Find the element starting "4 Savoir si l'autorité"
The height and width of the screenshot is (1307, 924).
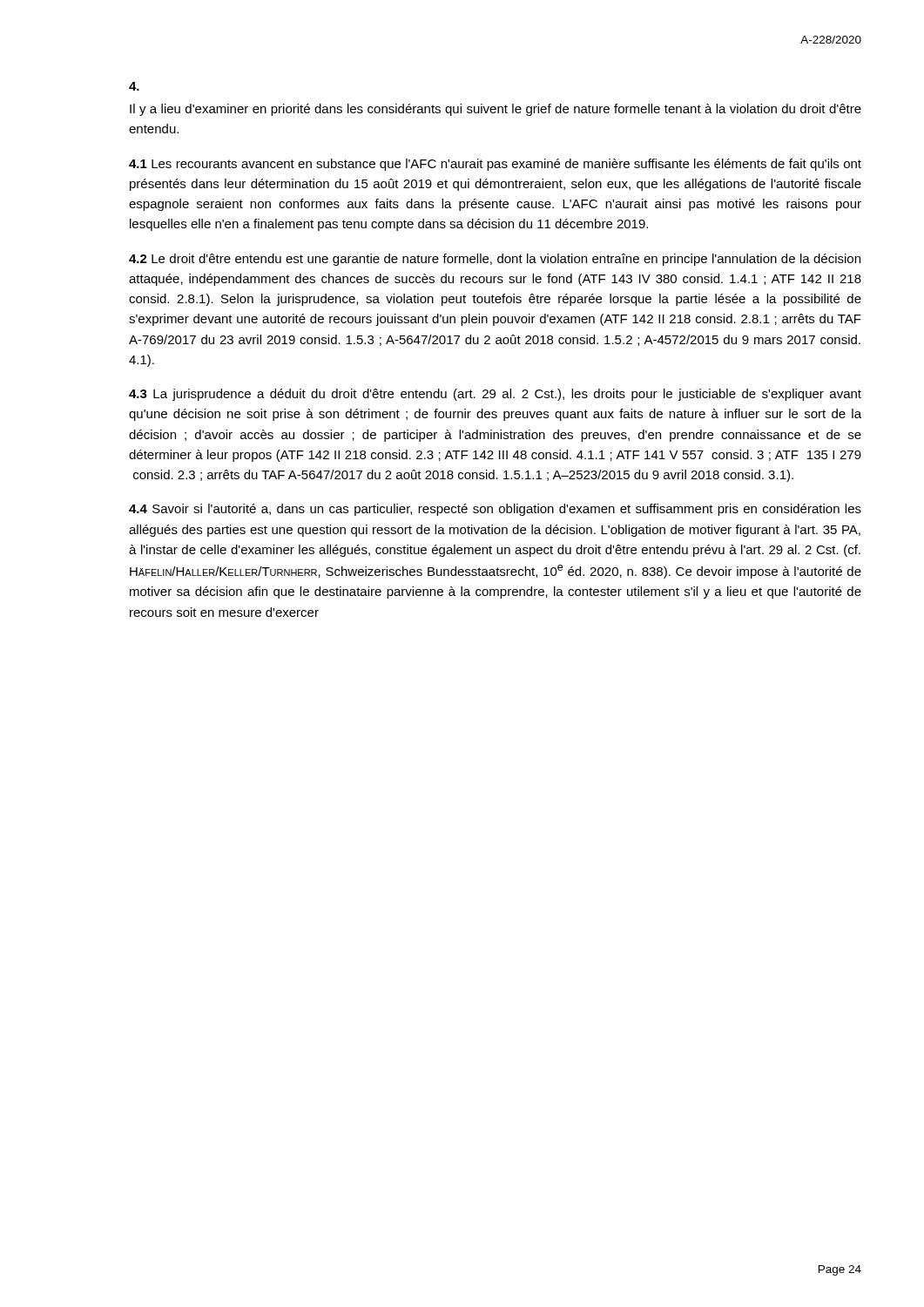(495, 560)
